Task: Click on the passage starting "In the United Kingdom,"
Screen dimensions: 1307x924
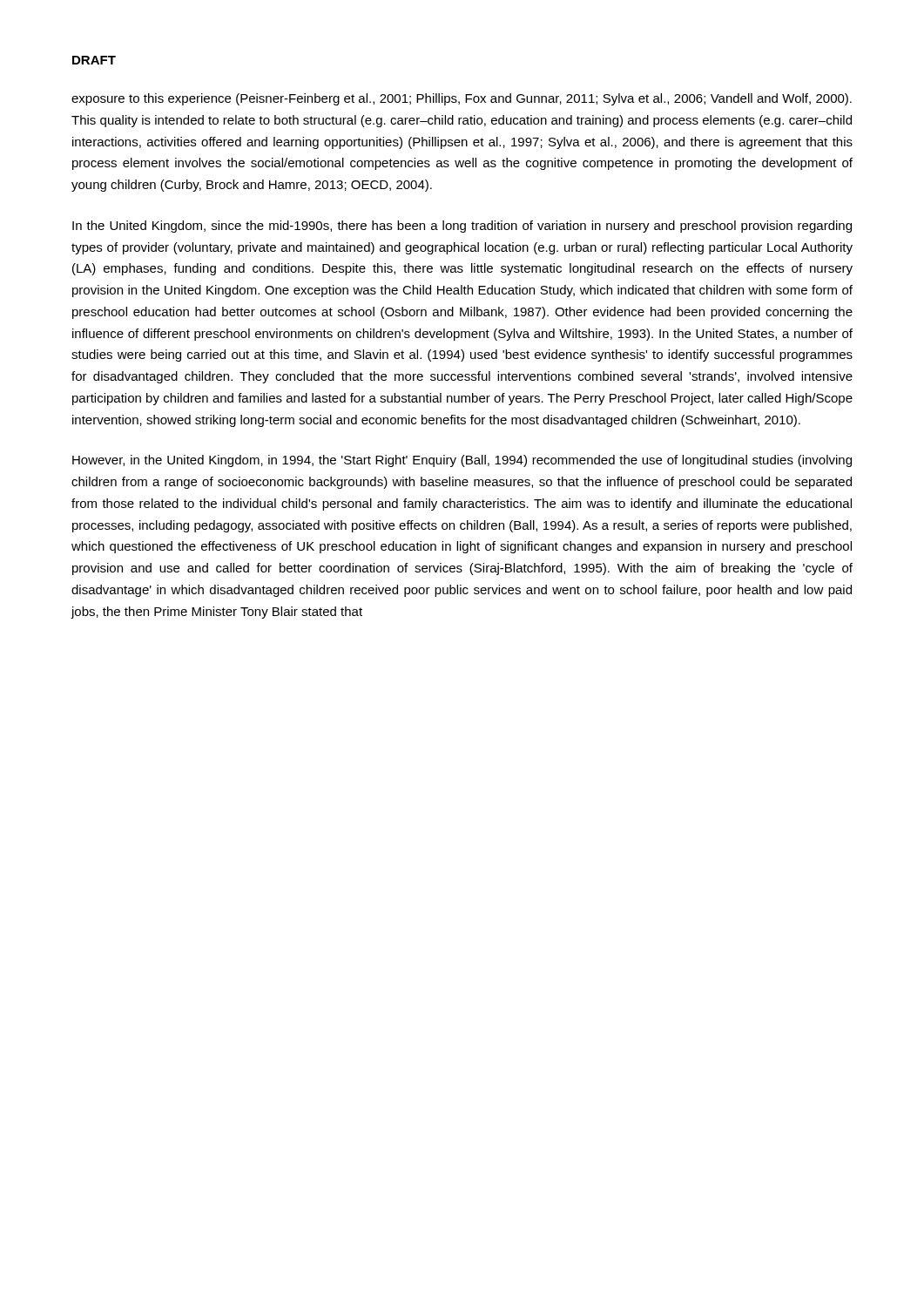Action: (462, 322)
